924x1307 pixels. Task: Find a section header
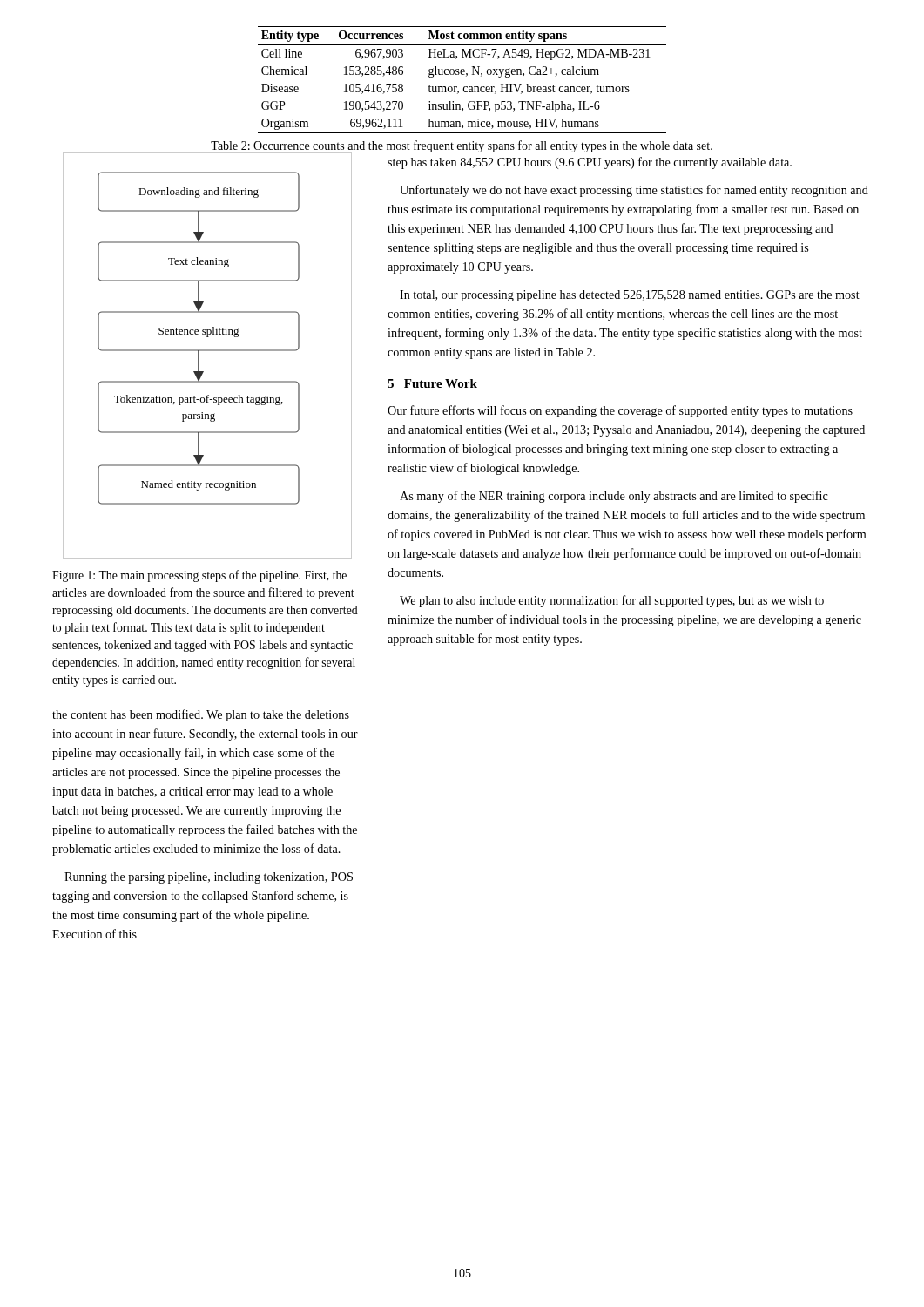click(432, 383)
